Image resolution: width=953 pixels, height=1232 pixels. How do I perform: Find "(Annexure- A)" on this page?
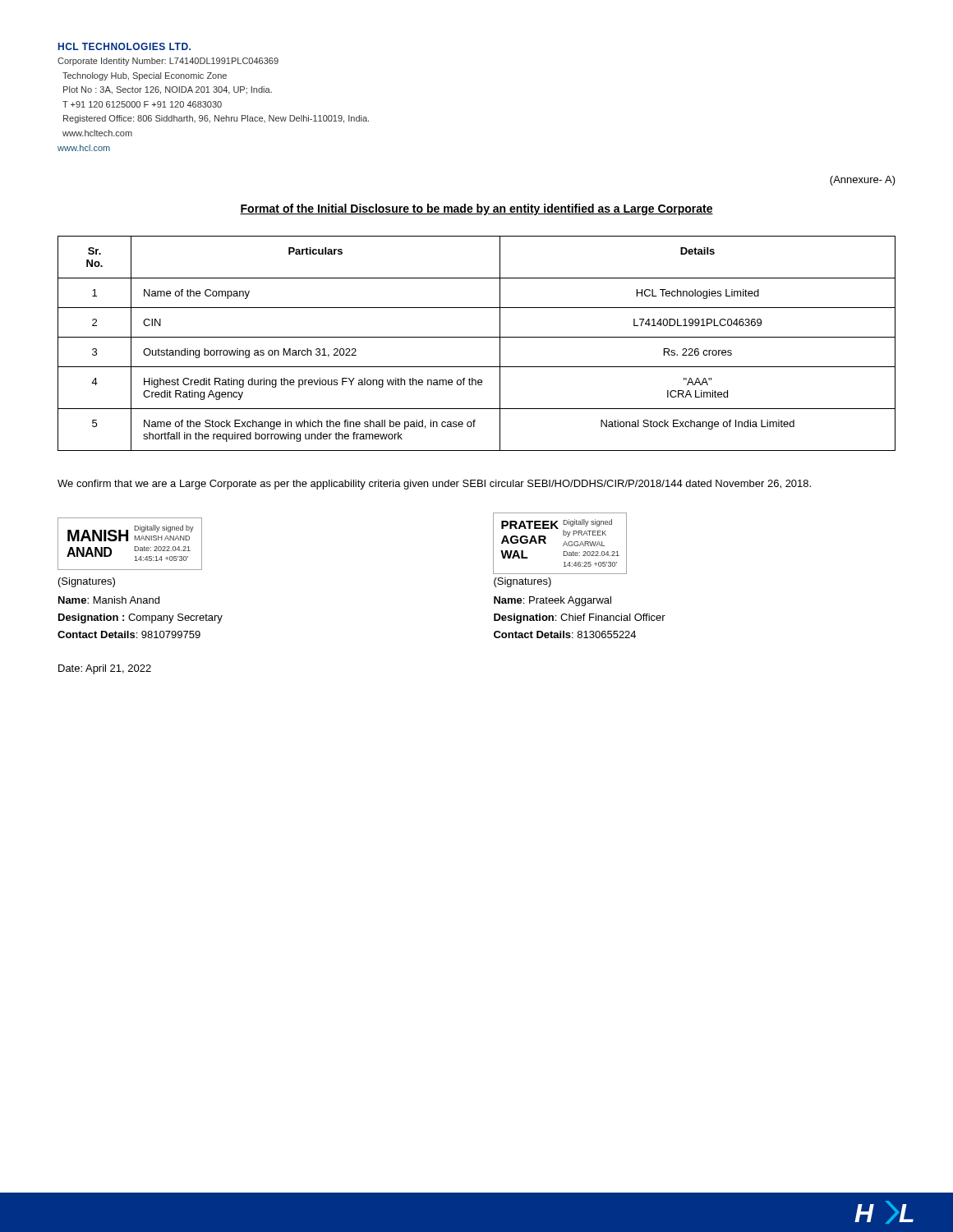(863, 179)
